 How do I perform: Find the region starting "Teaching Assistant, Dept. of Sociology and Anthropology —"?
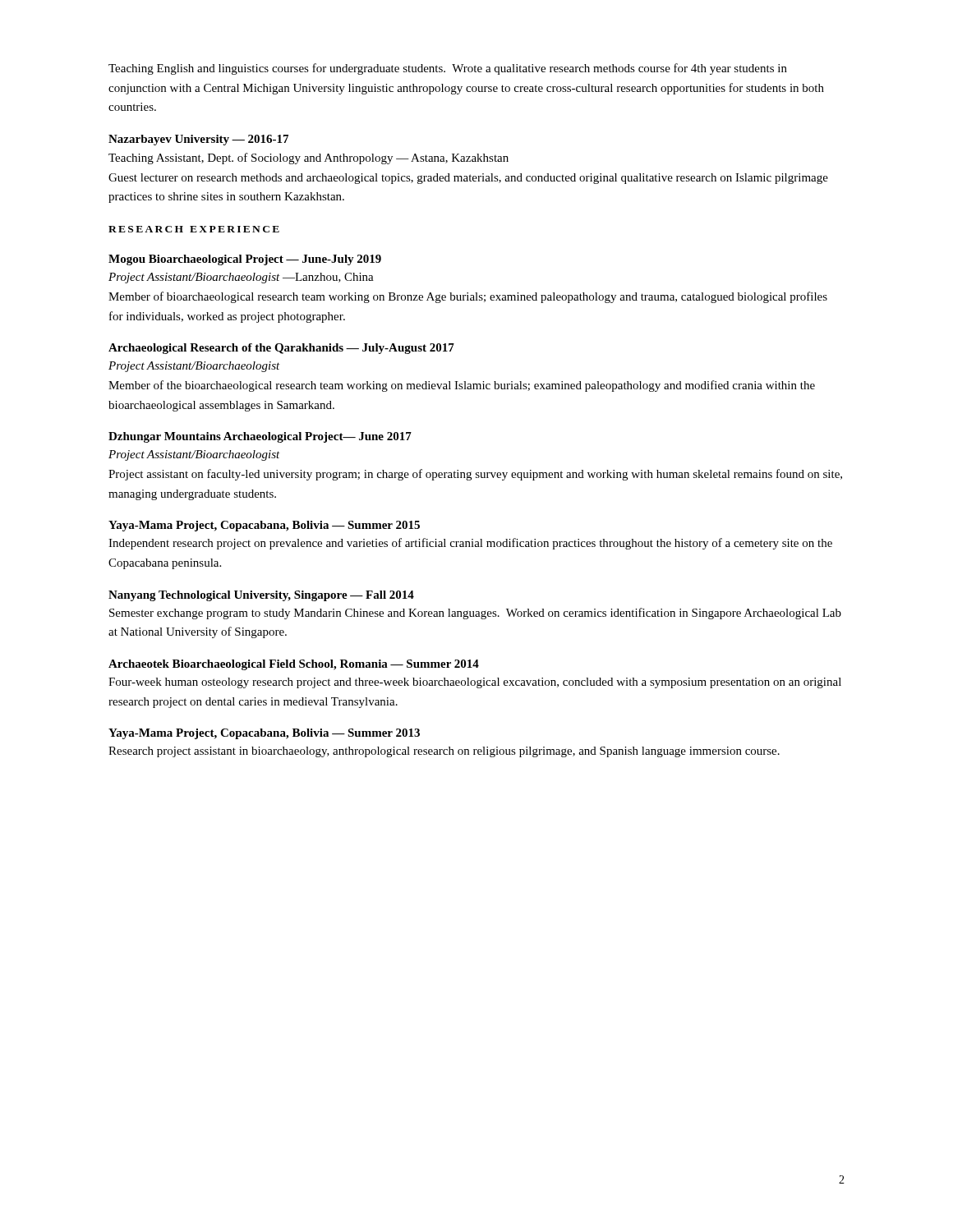[x=476, y=178]
